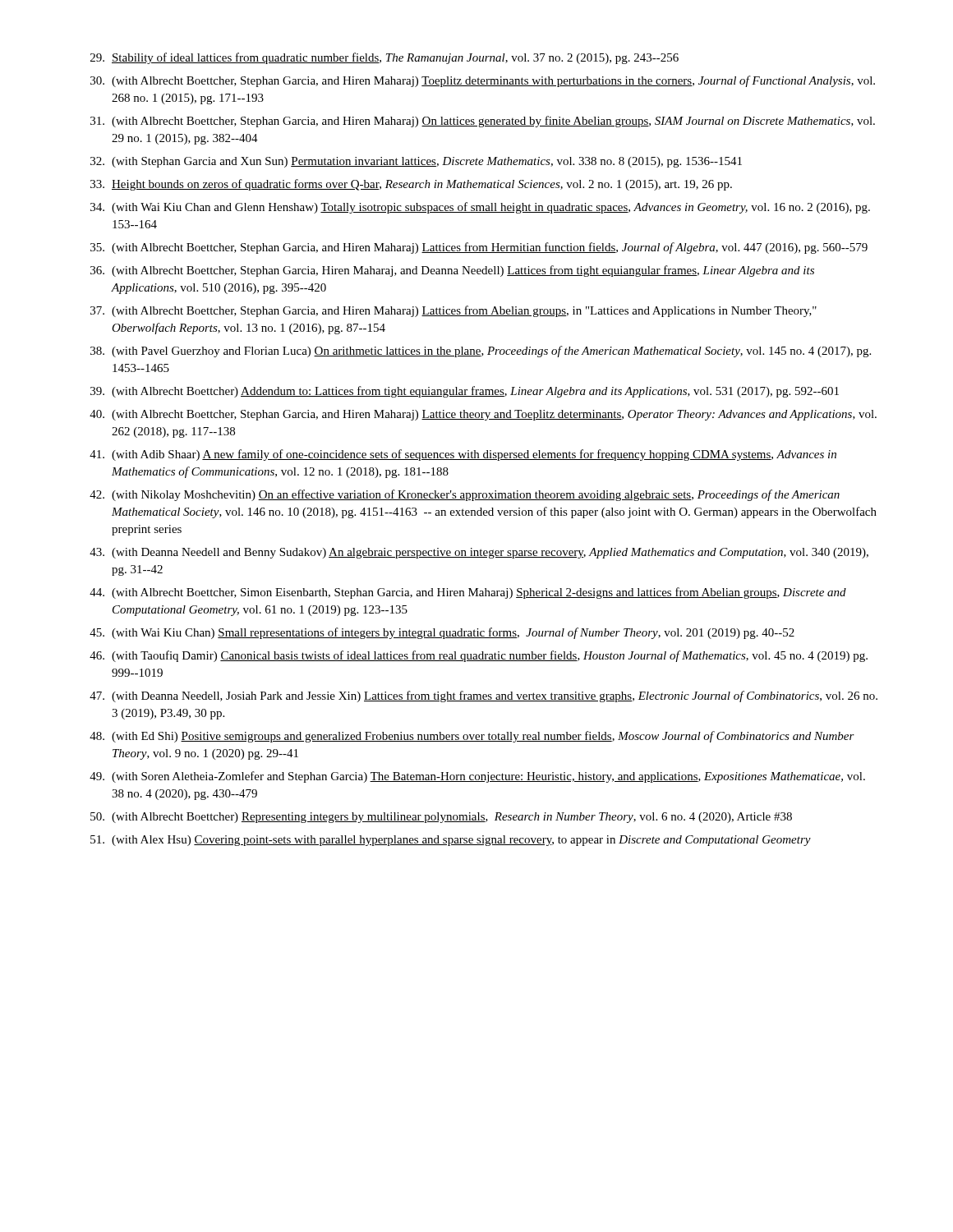
Task: Click on the list item with the text "38. (with Pavel Guerzhoy"
Action: pos(476,360)
